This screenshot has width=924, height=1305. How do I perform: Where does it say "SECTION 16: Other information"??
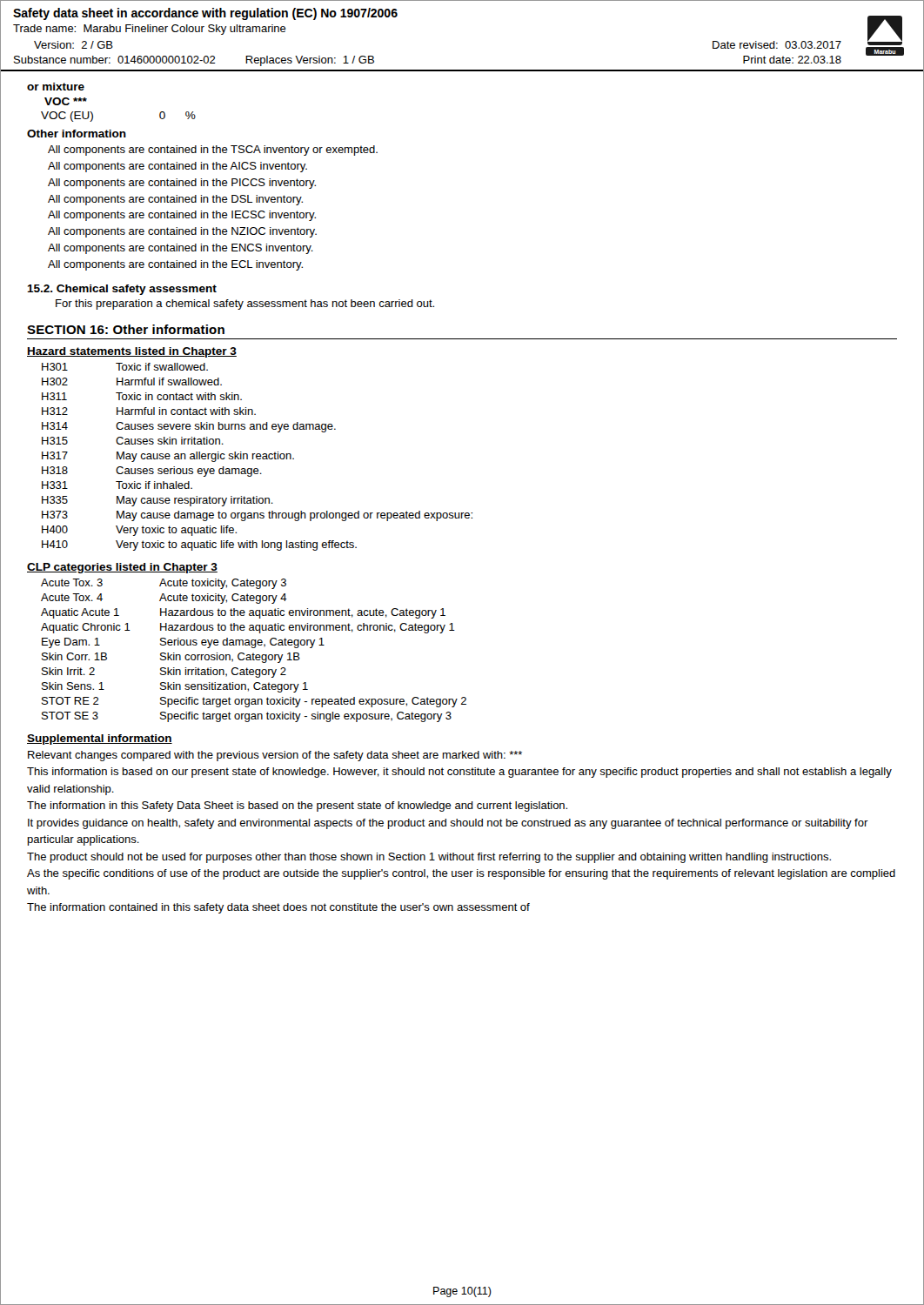point(462,330)
